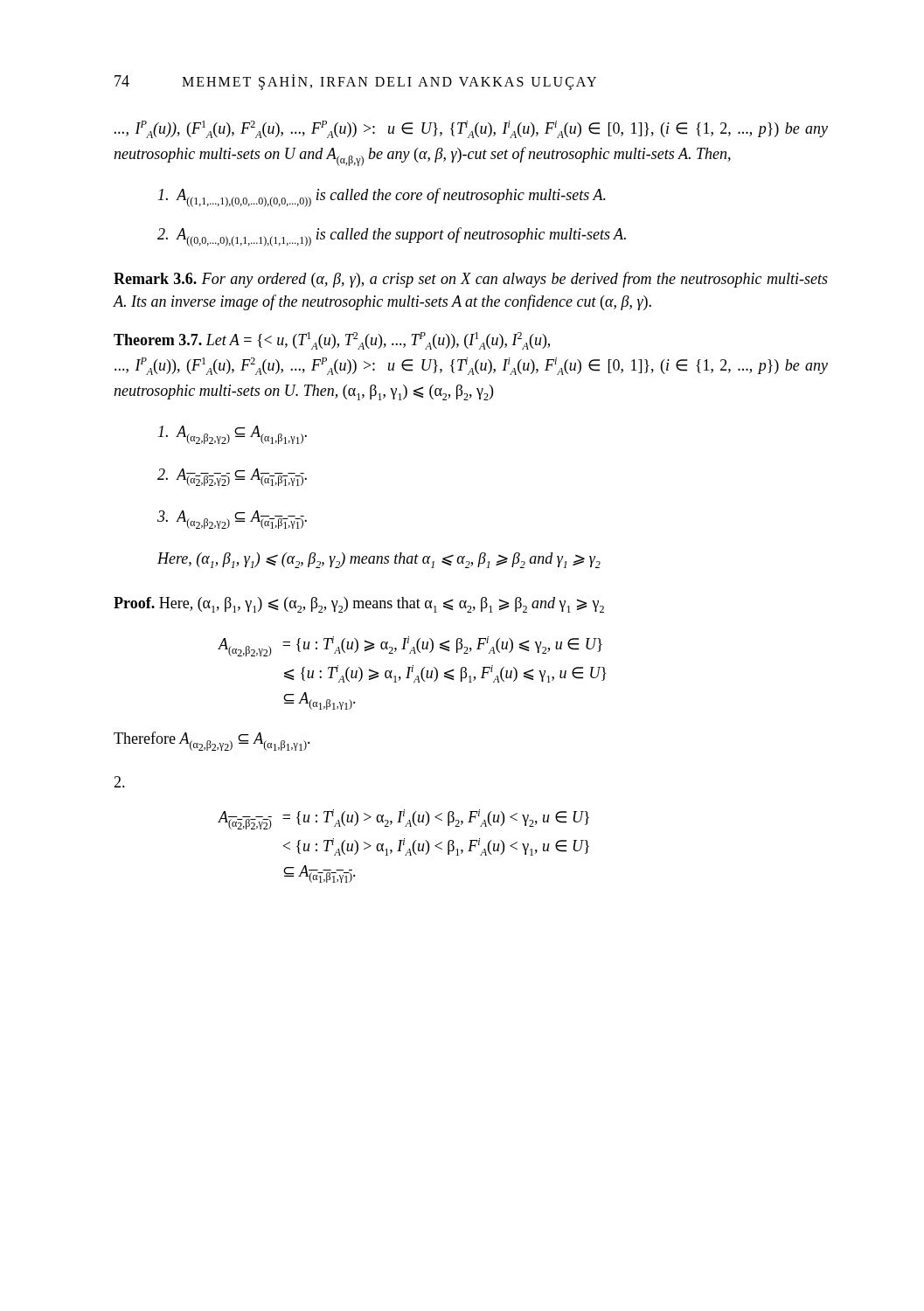Where does it say "Therefore A(α2,β2,γ2) ⊆ A(α1,β1,γ1)."?
This screenshot has height=1311, width=924.
coord(212,742)
